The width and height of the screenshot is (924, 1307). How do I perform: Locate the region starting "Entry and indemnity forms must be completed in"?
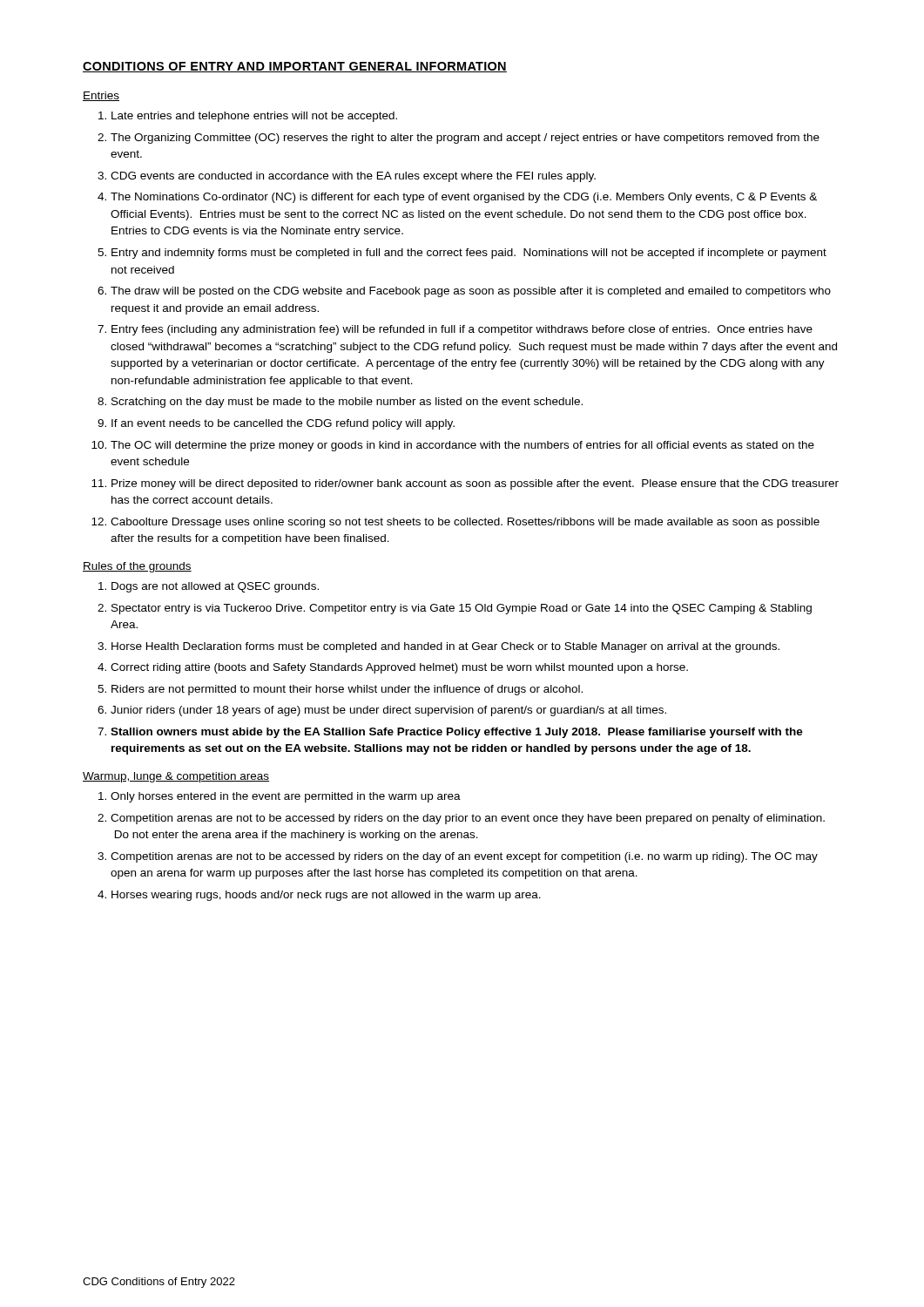pos(468,261)
